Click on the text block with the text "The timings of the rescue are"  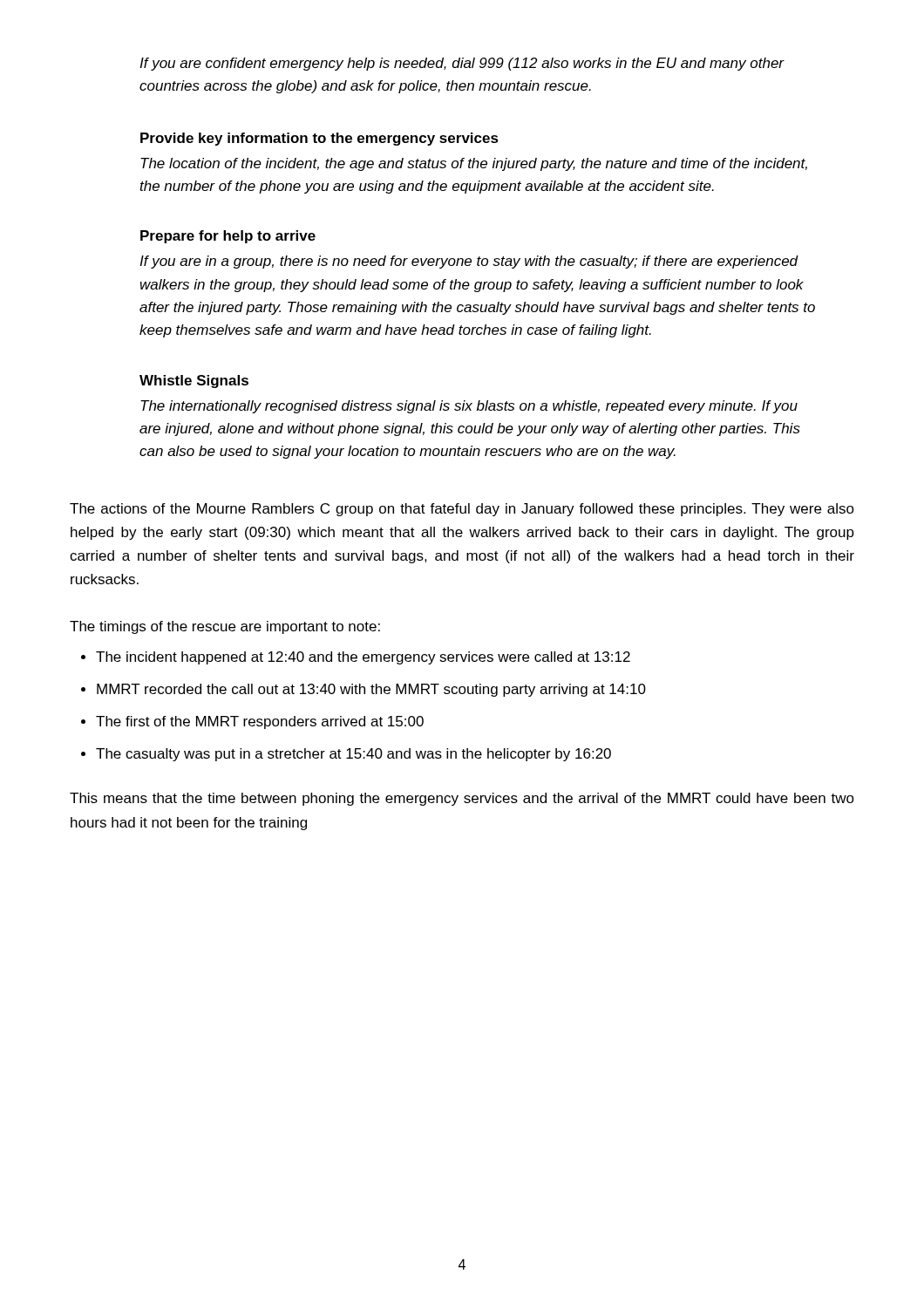(225, 627)
